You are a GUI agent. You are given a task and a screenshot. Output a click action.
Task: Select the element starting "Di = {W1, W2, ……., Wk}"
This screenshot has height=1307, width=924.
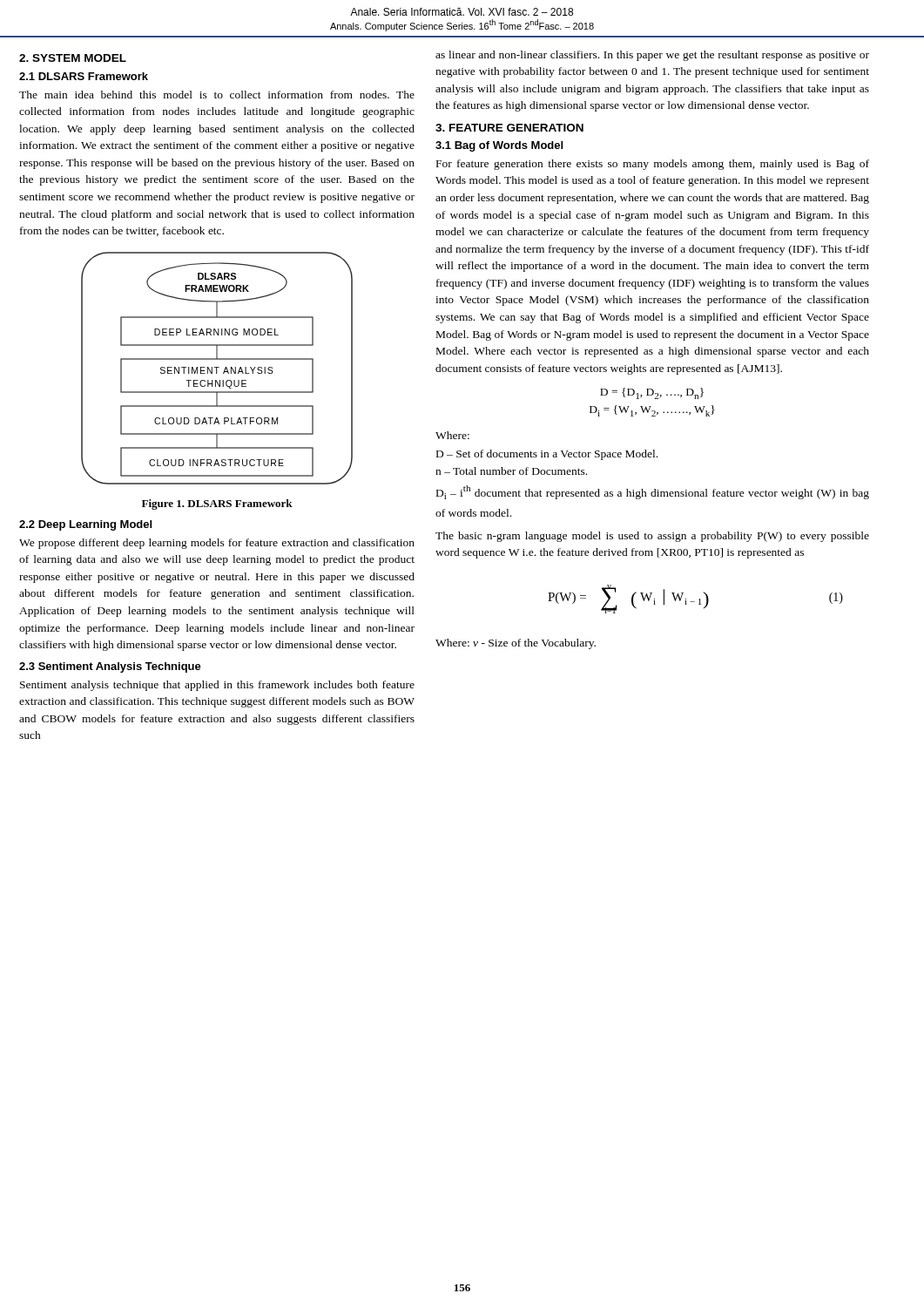pos(652,410)
